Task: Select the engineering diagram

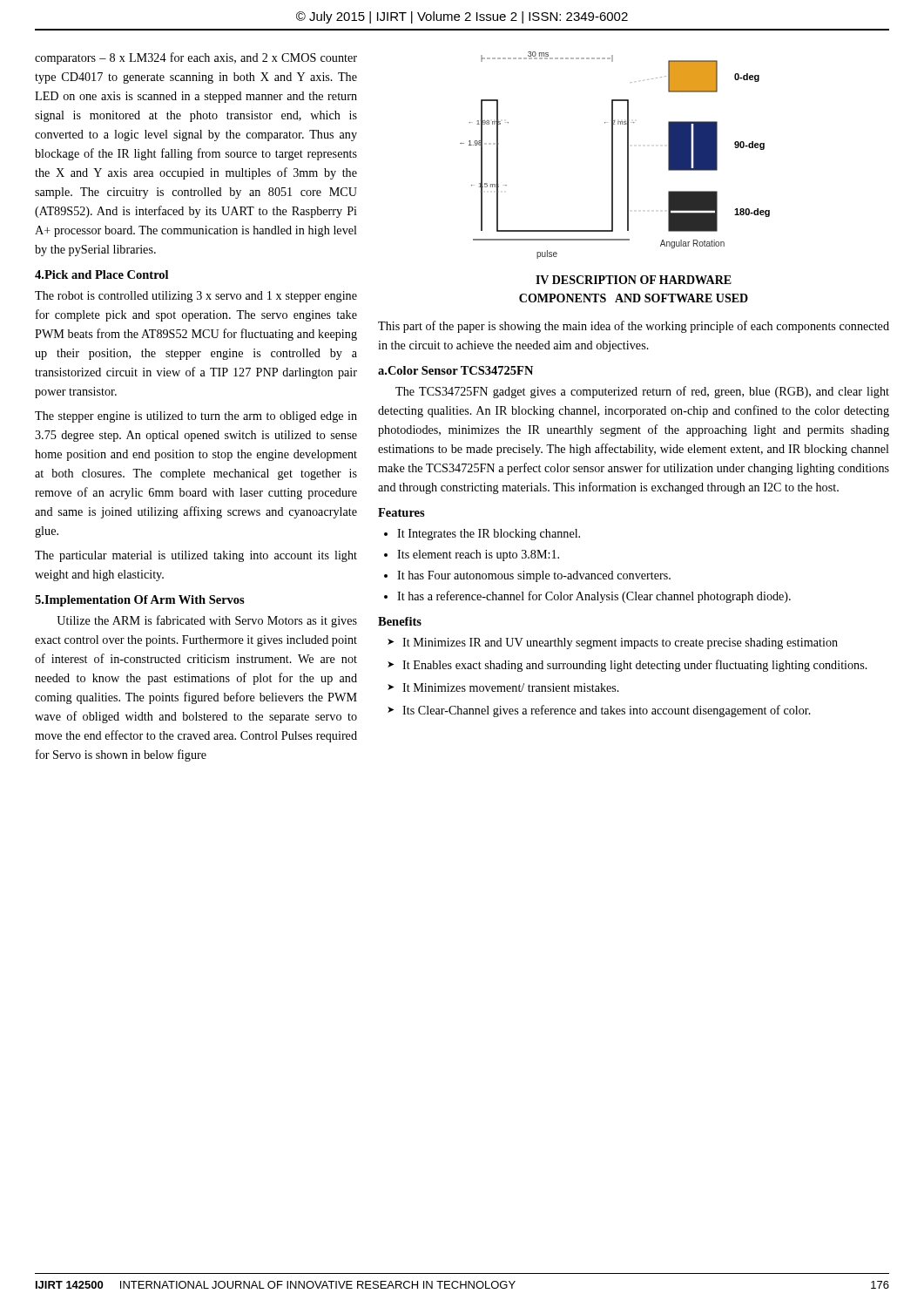Action: tap(634, 157)
